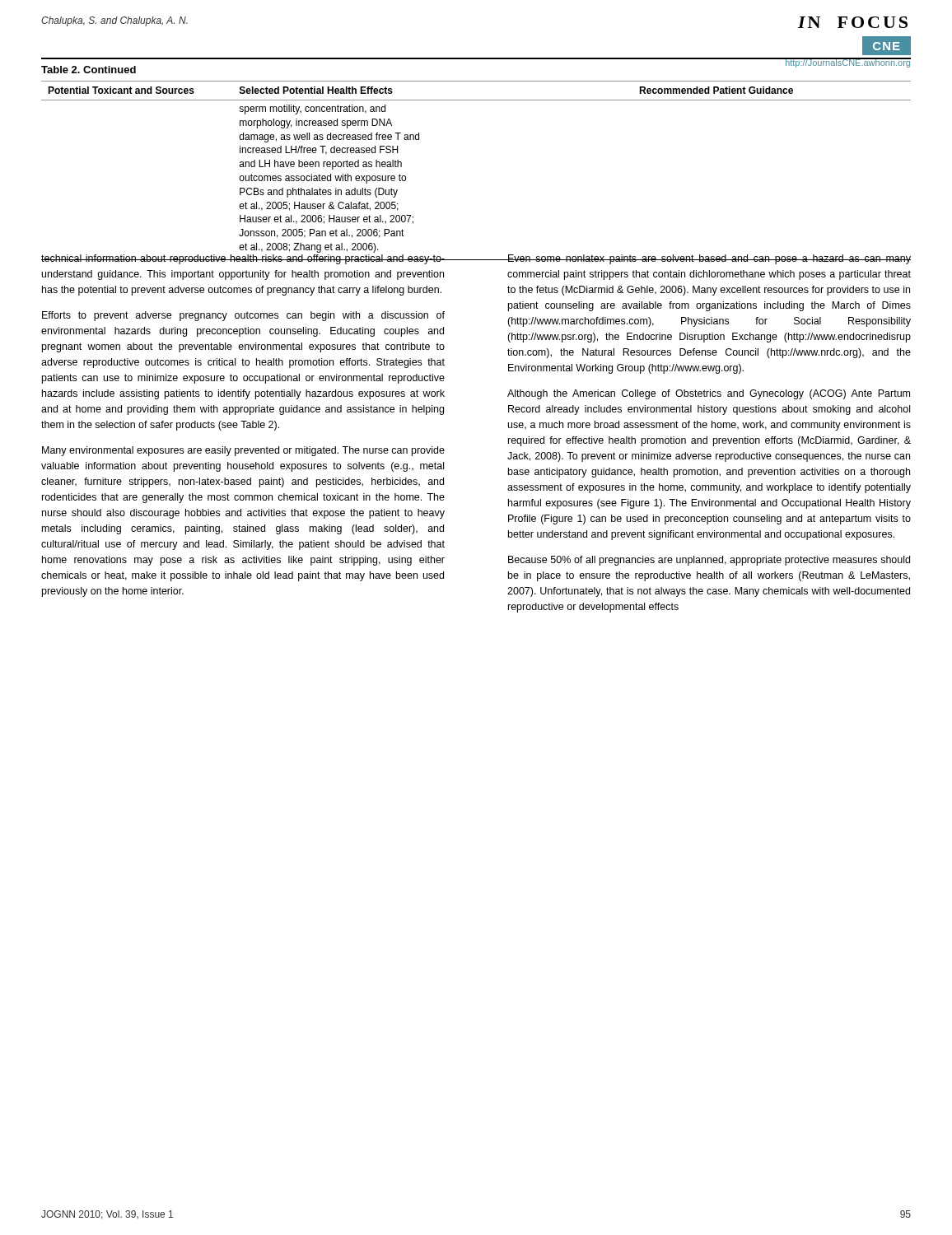This screenshot has height=1235, width=952.
Task: Locate the table with the text "sperm motility, concentration, and morphology,"
Action: click(476, 170)
